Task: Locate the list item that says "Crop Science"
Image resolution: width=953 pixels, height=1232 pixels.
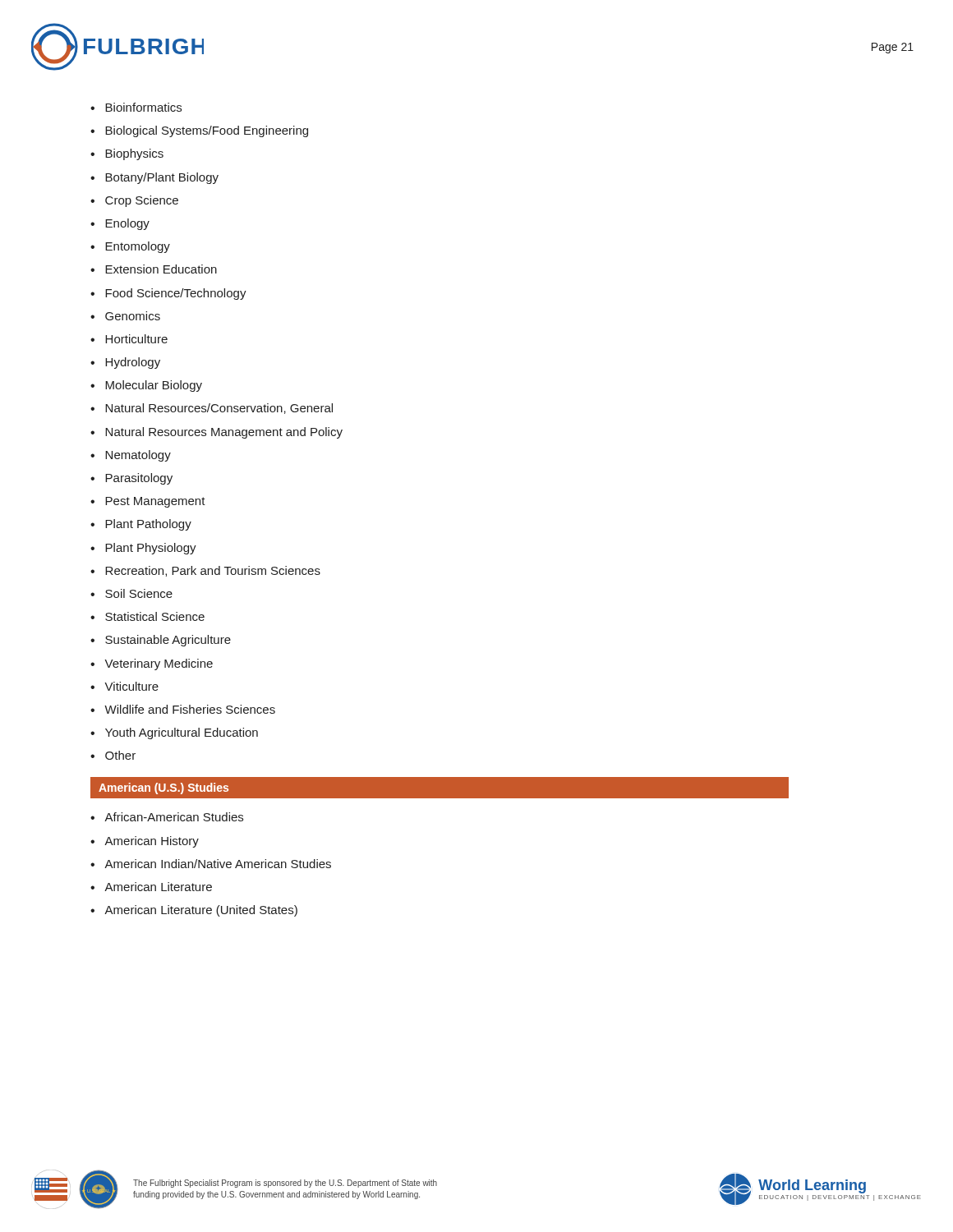Action: pos(142,200)
